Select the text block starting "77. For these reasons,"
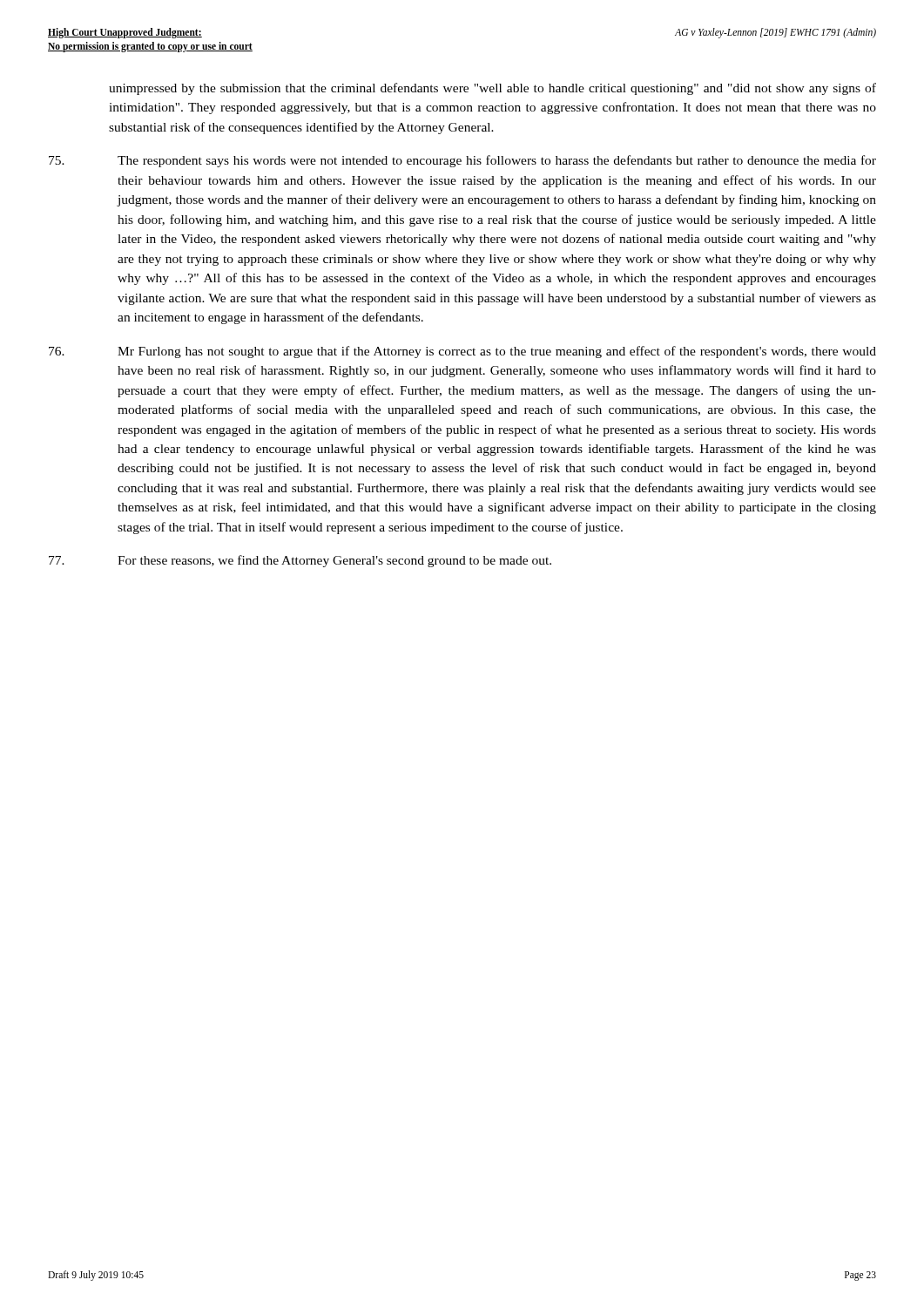The image size is (924, 1307). [x=462, y=561]
